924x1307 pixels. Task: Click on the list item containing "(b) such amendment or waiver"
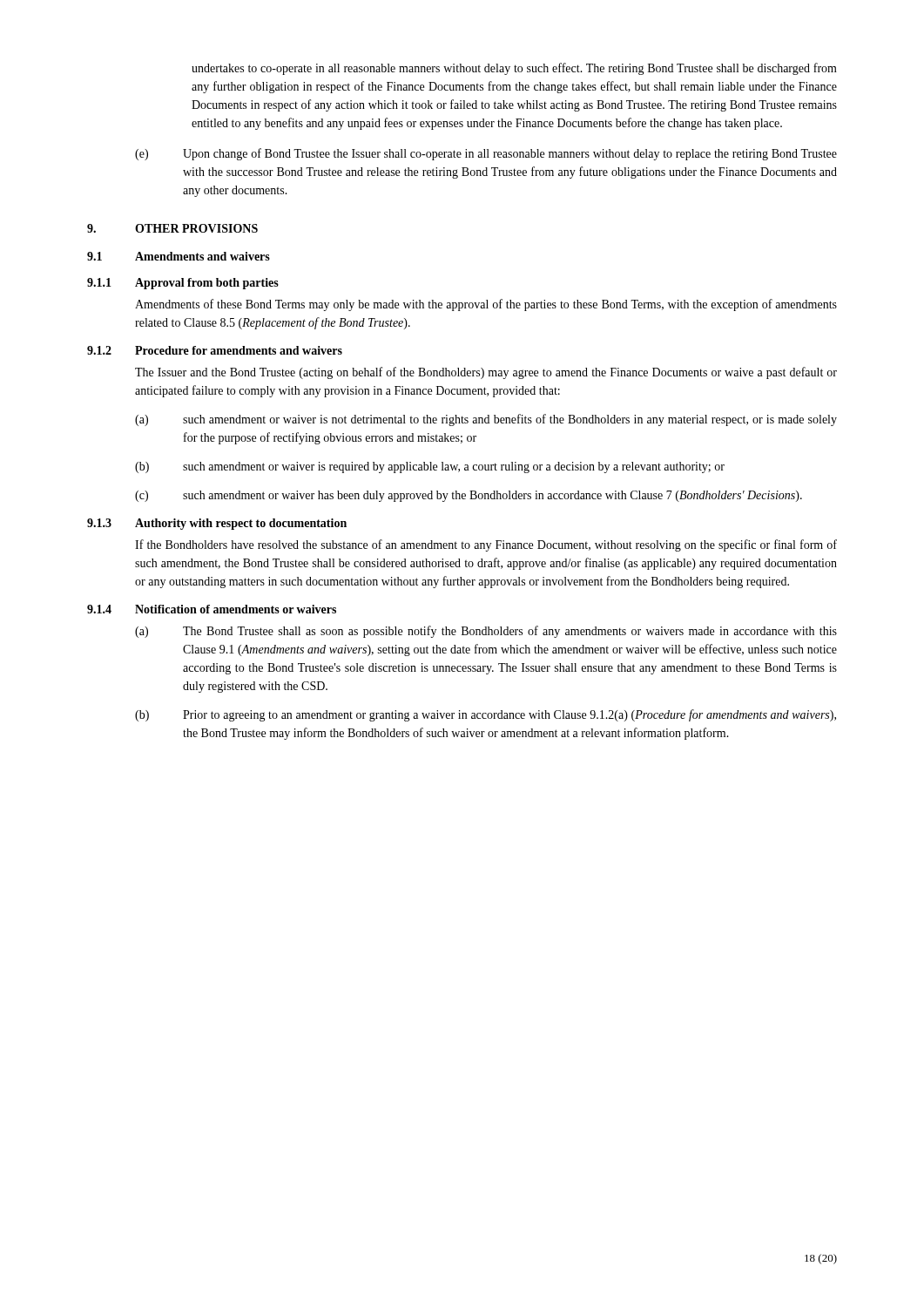click(x=486, y=467)
